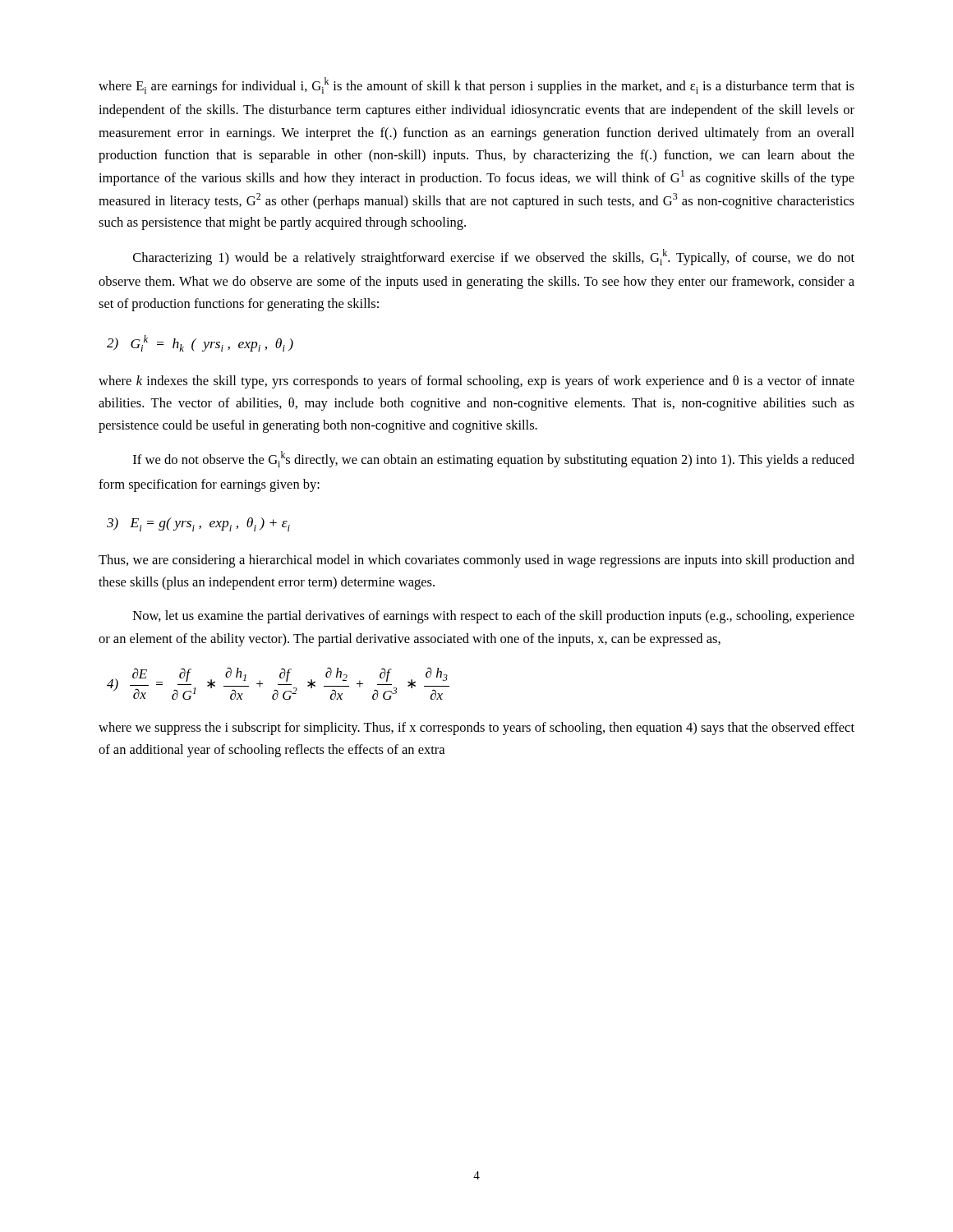Locate the text block starting "Thus, we are"

click(476, 571)
